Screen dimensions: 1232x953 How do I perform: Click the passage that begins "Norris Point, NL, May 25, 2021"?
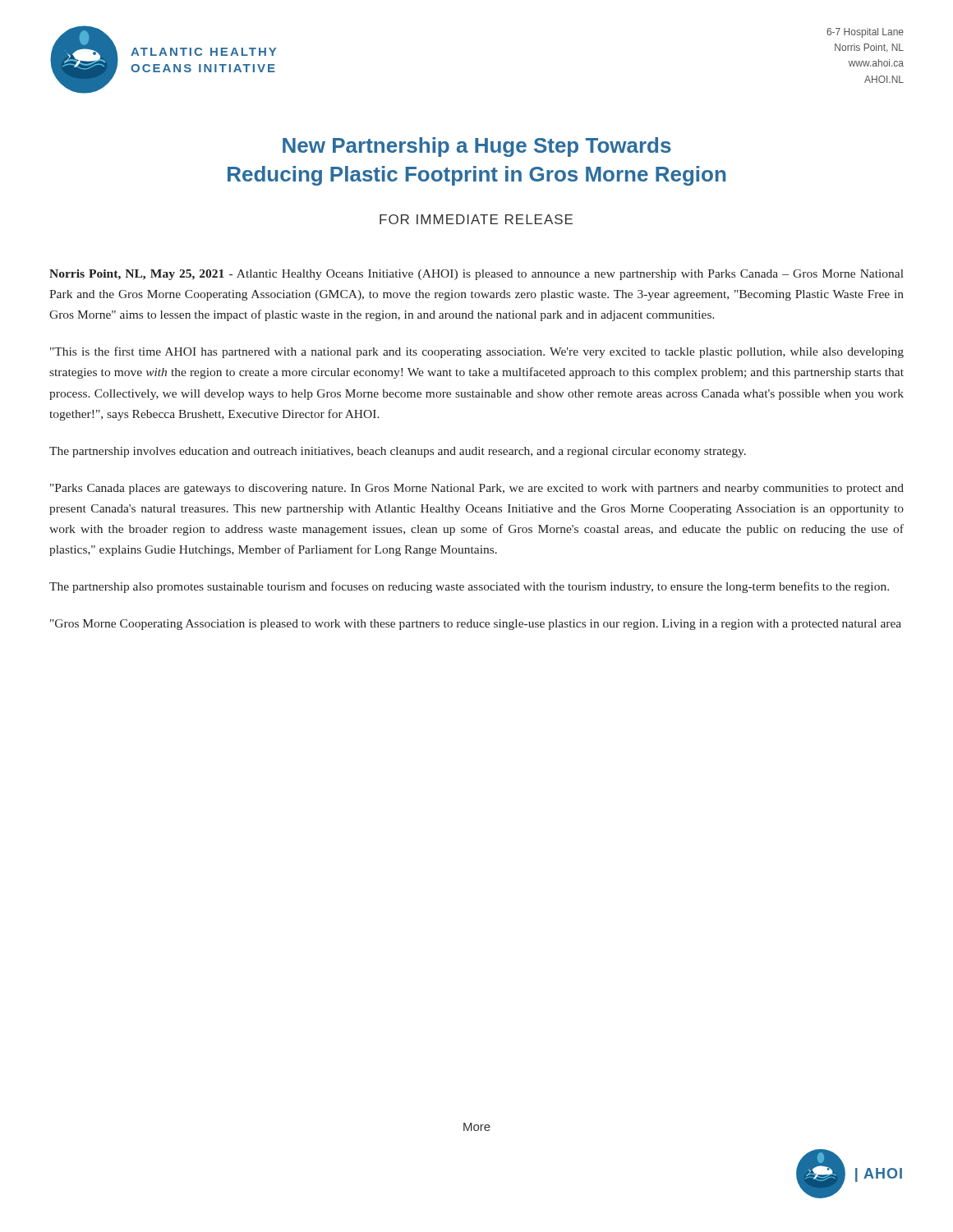[x=476, y=294]
